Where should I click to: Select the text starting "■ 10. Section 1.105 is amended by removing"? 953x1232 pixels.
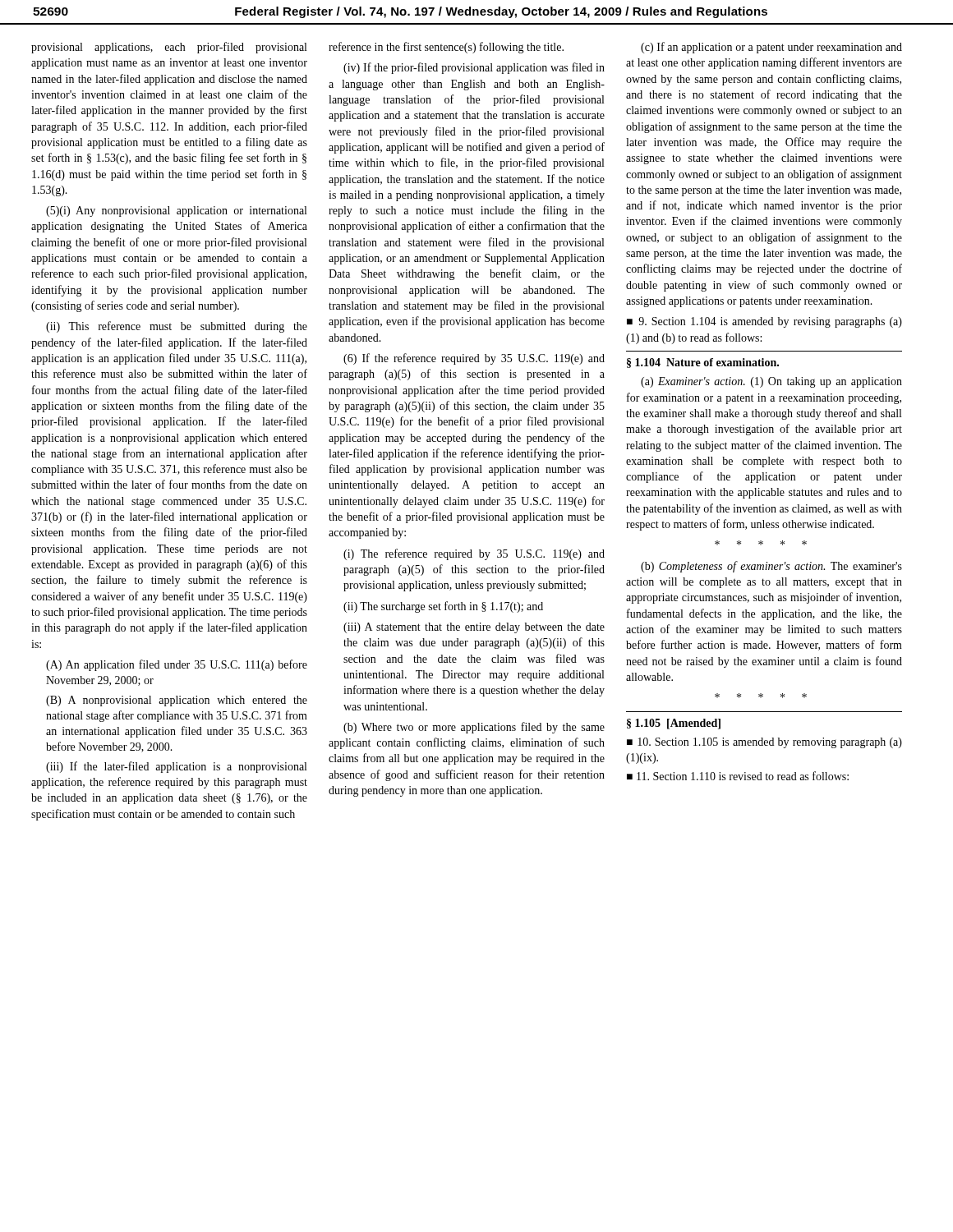pos(764,750)
